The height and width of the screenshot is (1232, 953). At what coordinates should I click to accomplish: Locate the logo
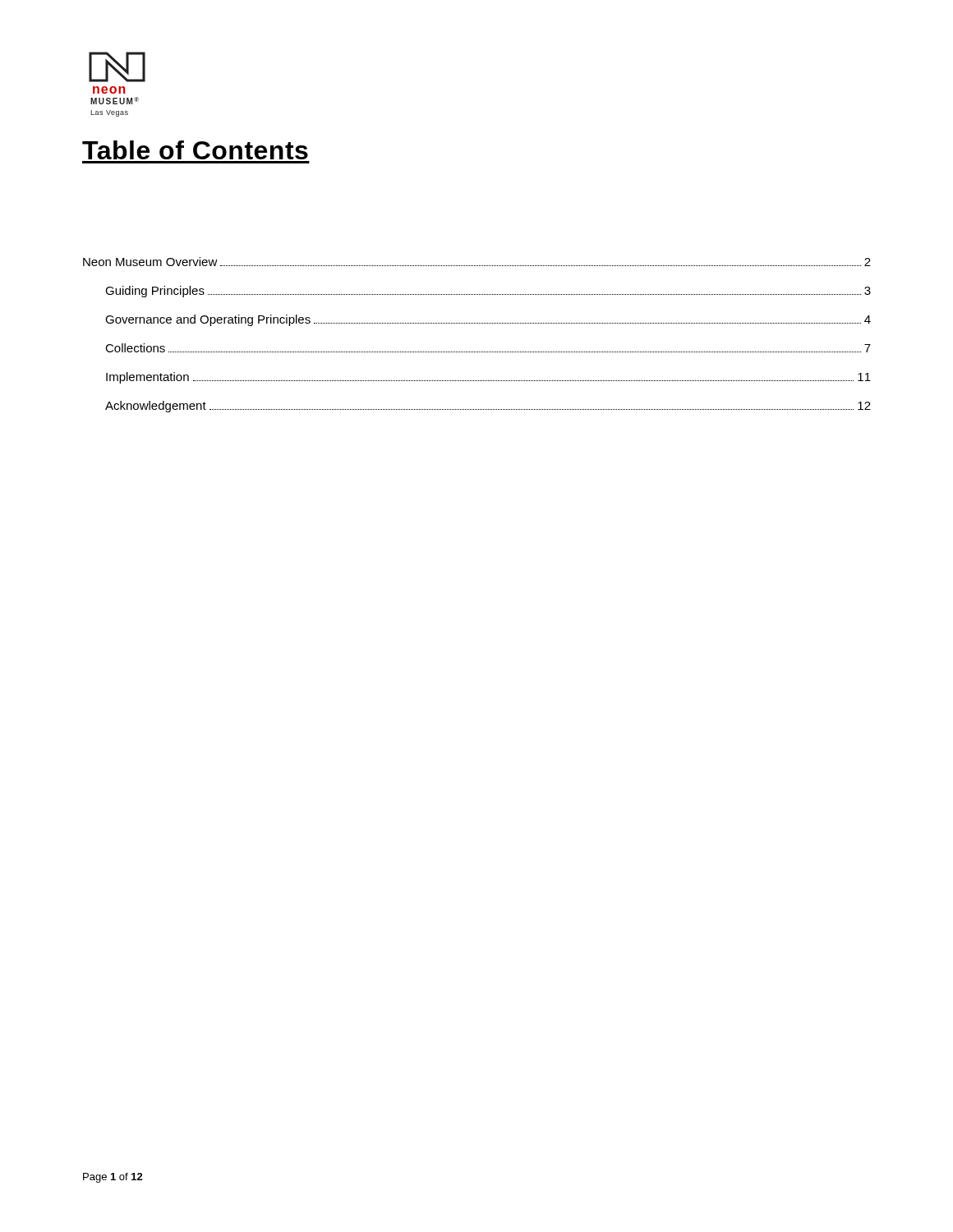point(121,86)
